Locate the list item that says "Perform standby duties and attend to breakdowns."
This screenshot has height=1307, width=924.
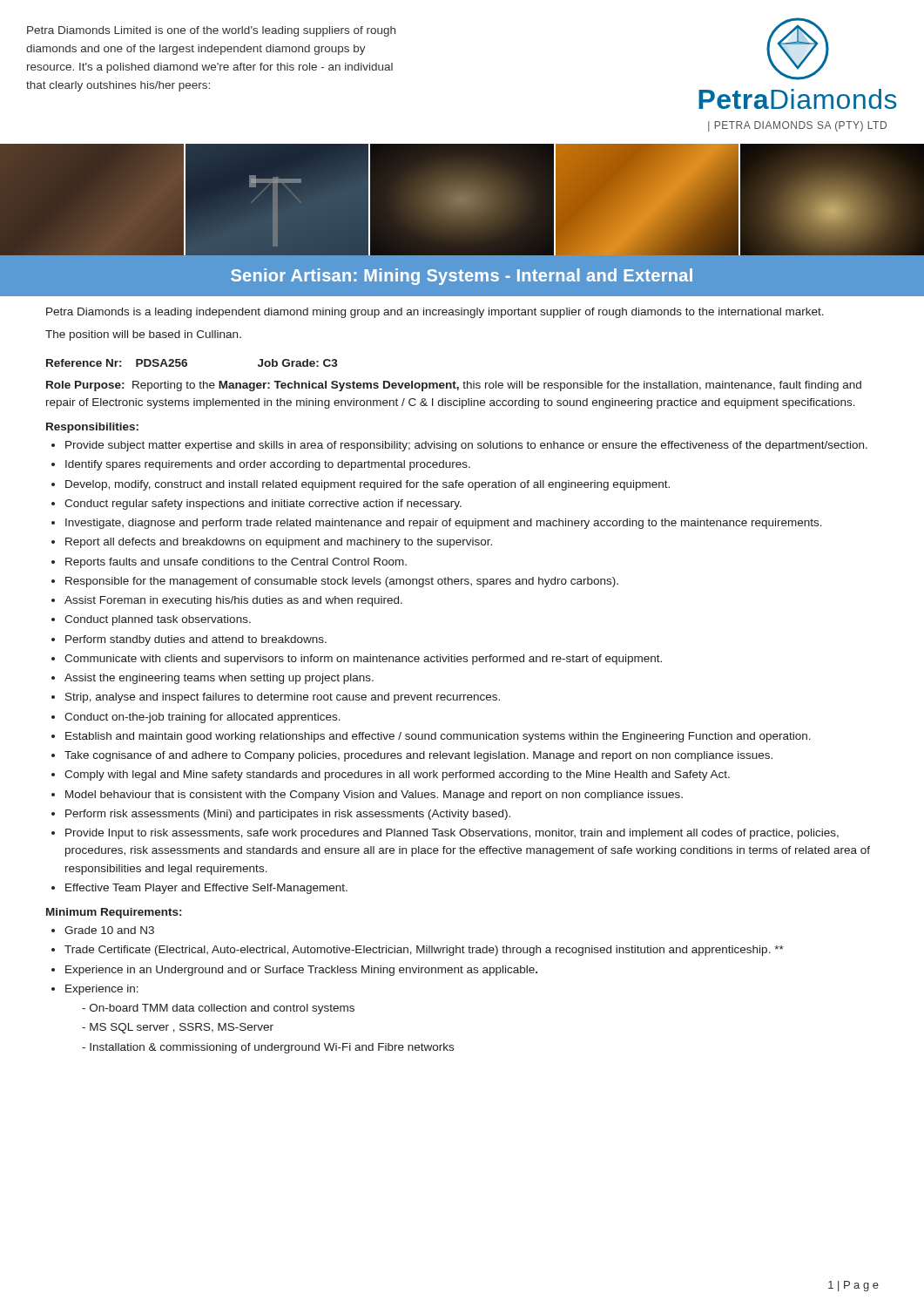click(196, 639)
